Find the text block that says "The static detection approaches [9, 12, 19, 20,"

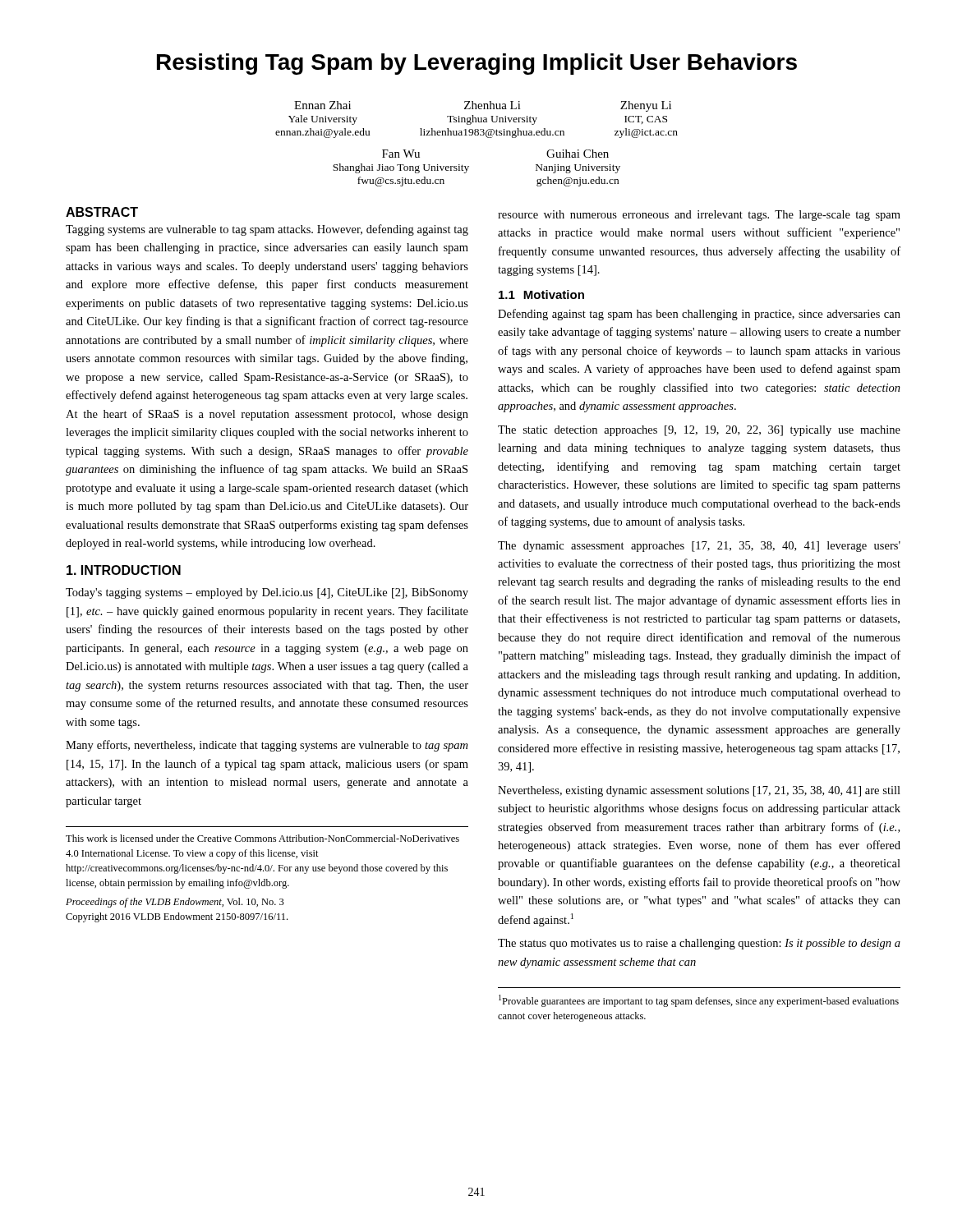click(x=699, y=475)
